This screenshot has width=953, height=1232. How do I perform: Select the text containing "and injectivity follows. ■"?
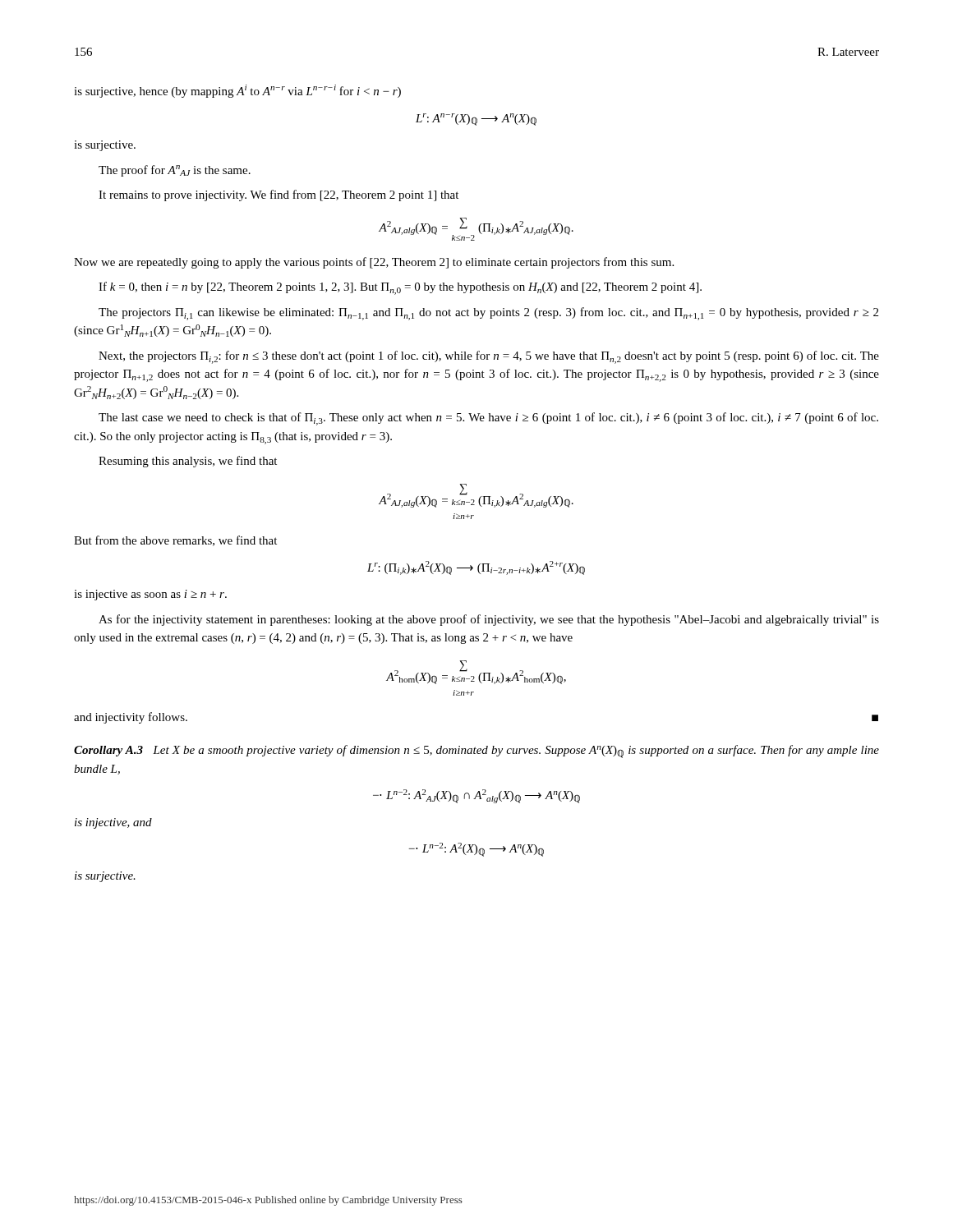pos(134,717)
